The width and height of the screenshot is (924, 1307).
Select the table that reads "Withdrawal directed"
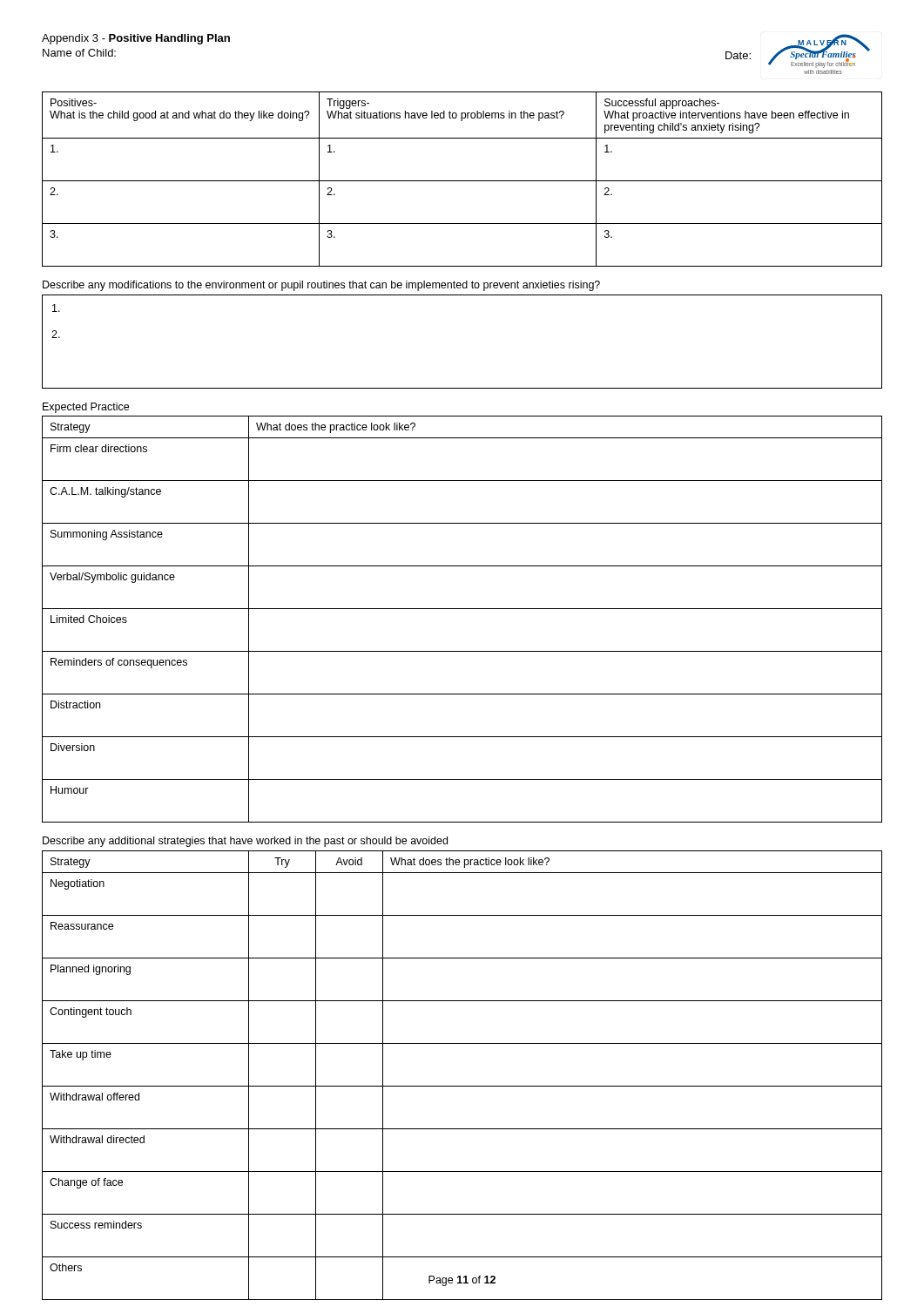coord(462,1075)
